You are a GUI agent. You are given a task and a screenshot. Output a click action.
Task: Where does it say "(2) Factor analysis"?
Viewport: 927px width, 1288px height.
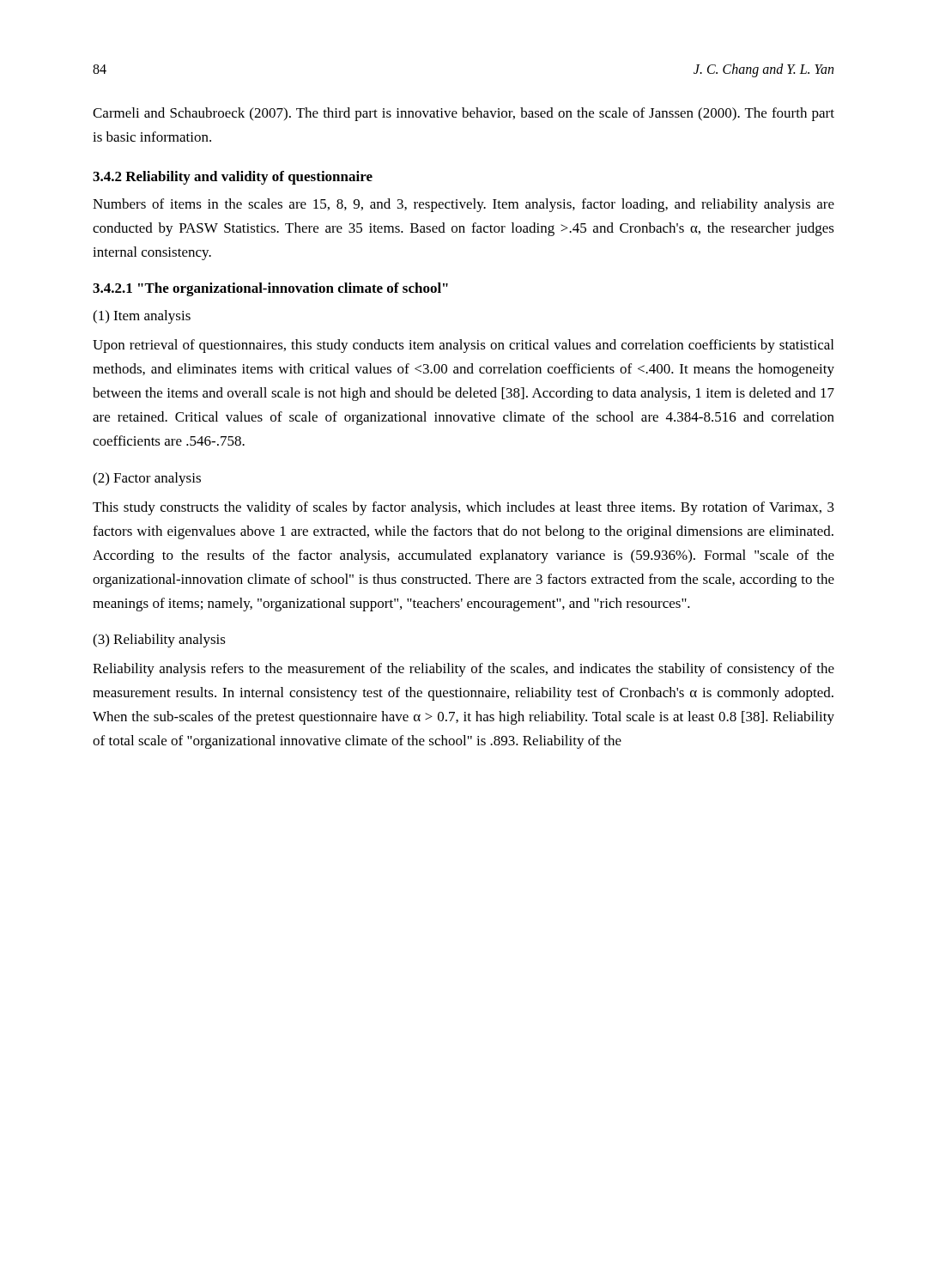coord(147,477)
